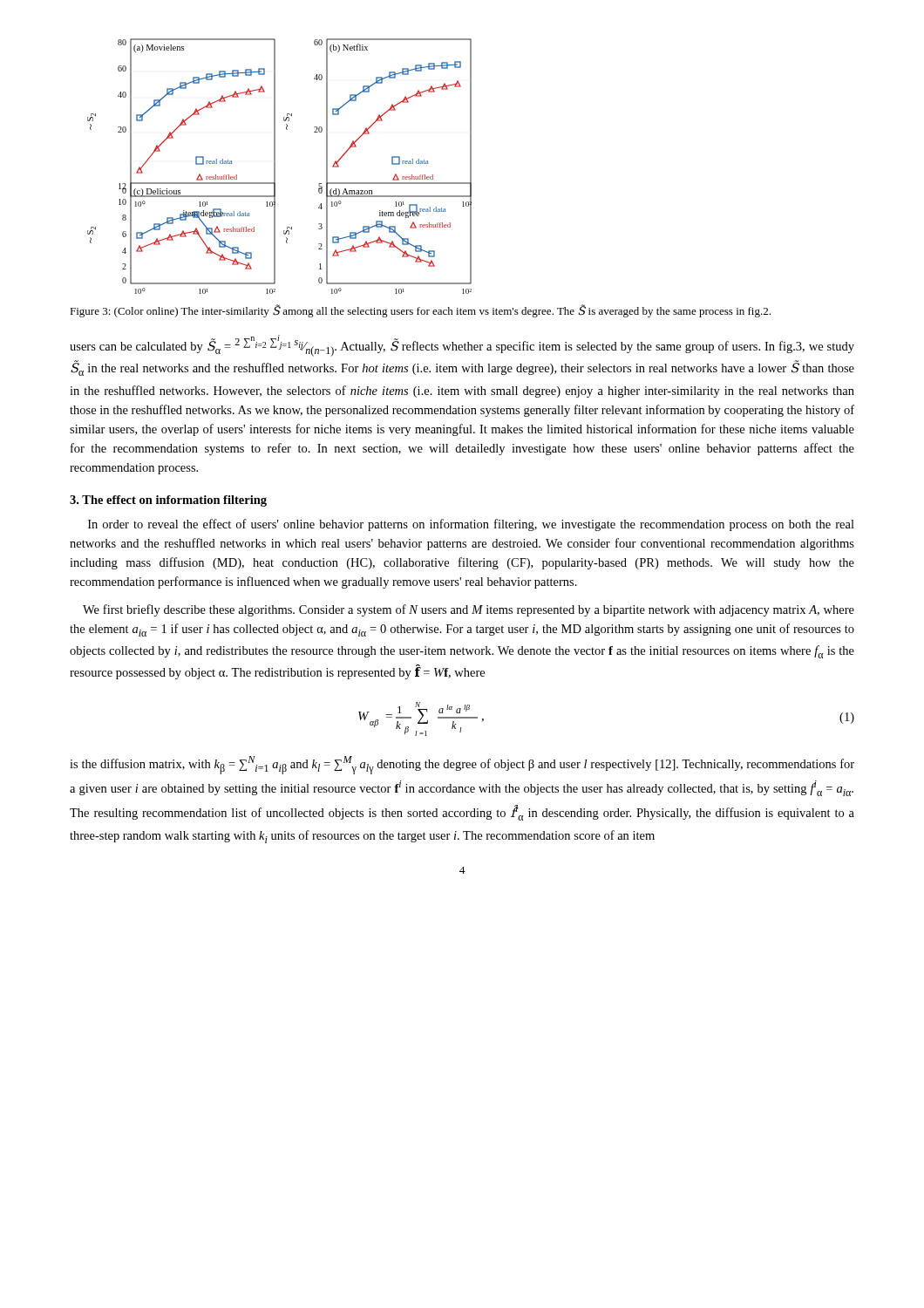Find the section header containing "3. The effect on information filtering"

(168, 499)
